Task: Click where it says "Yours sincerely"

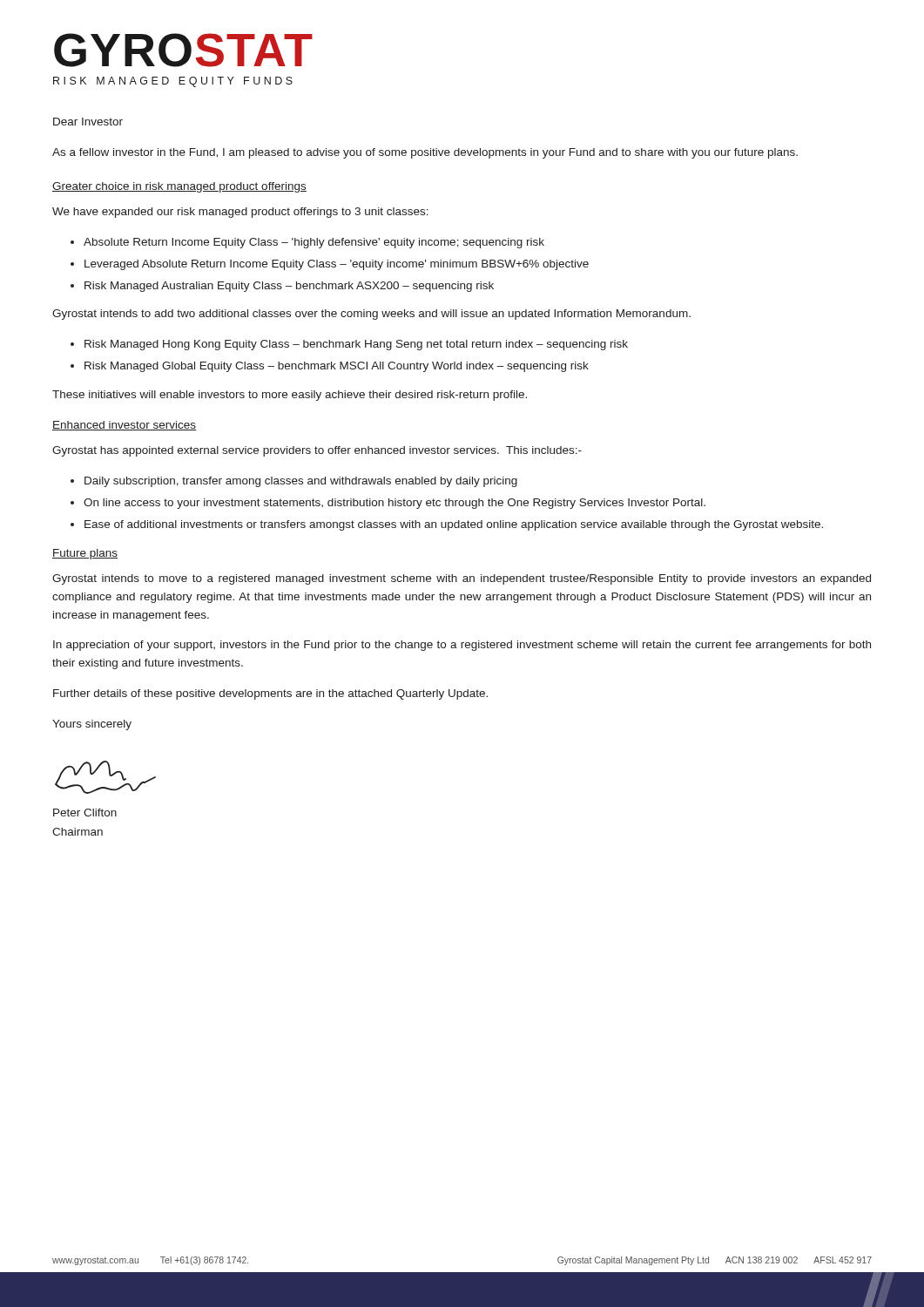Action: [92, 724]
